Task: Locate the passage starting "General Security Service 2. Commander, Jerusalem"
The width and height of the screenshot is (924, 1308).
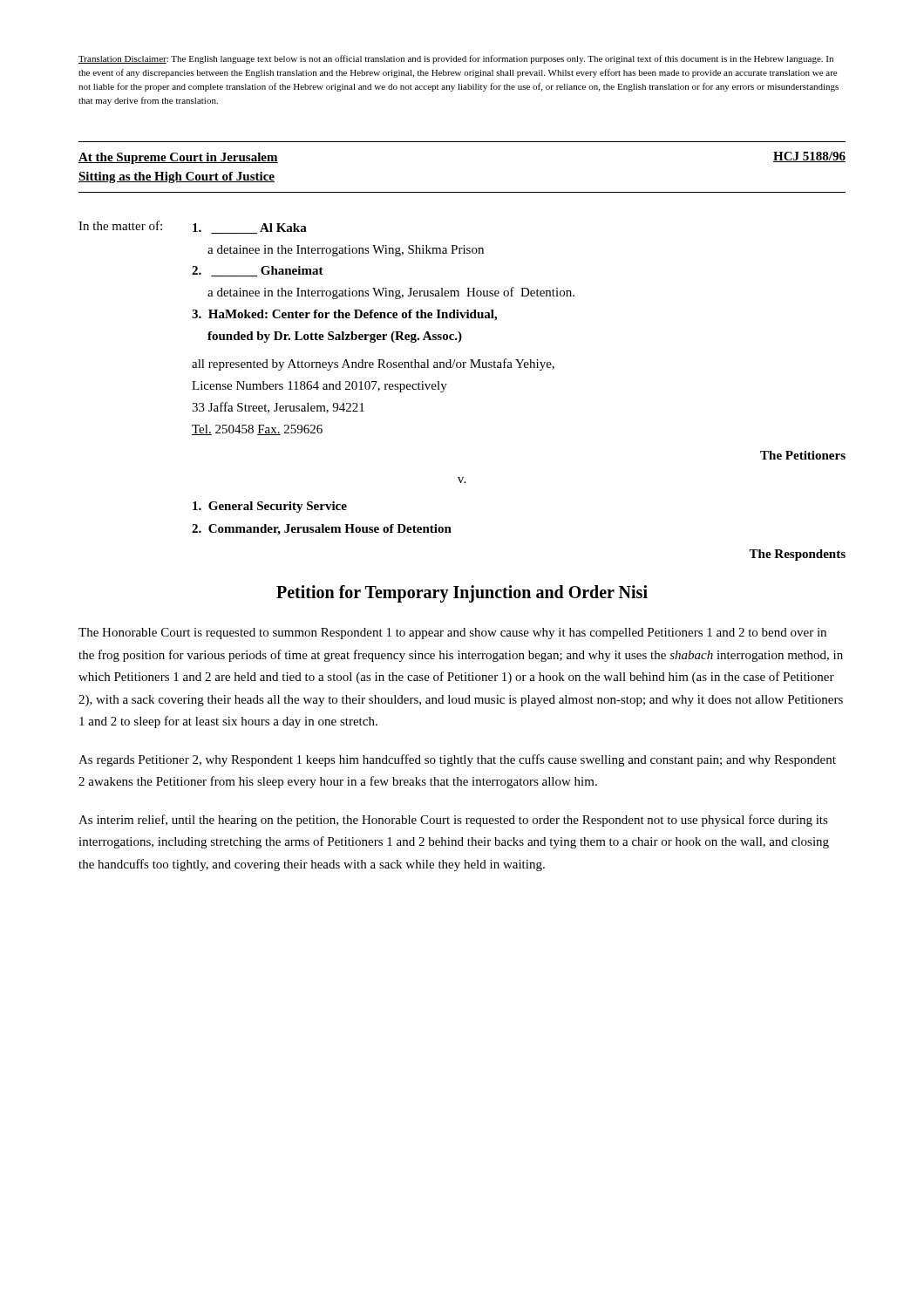Action: coord(322,517)
